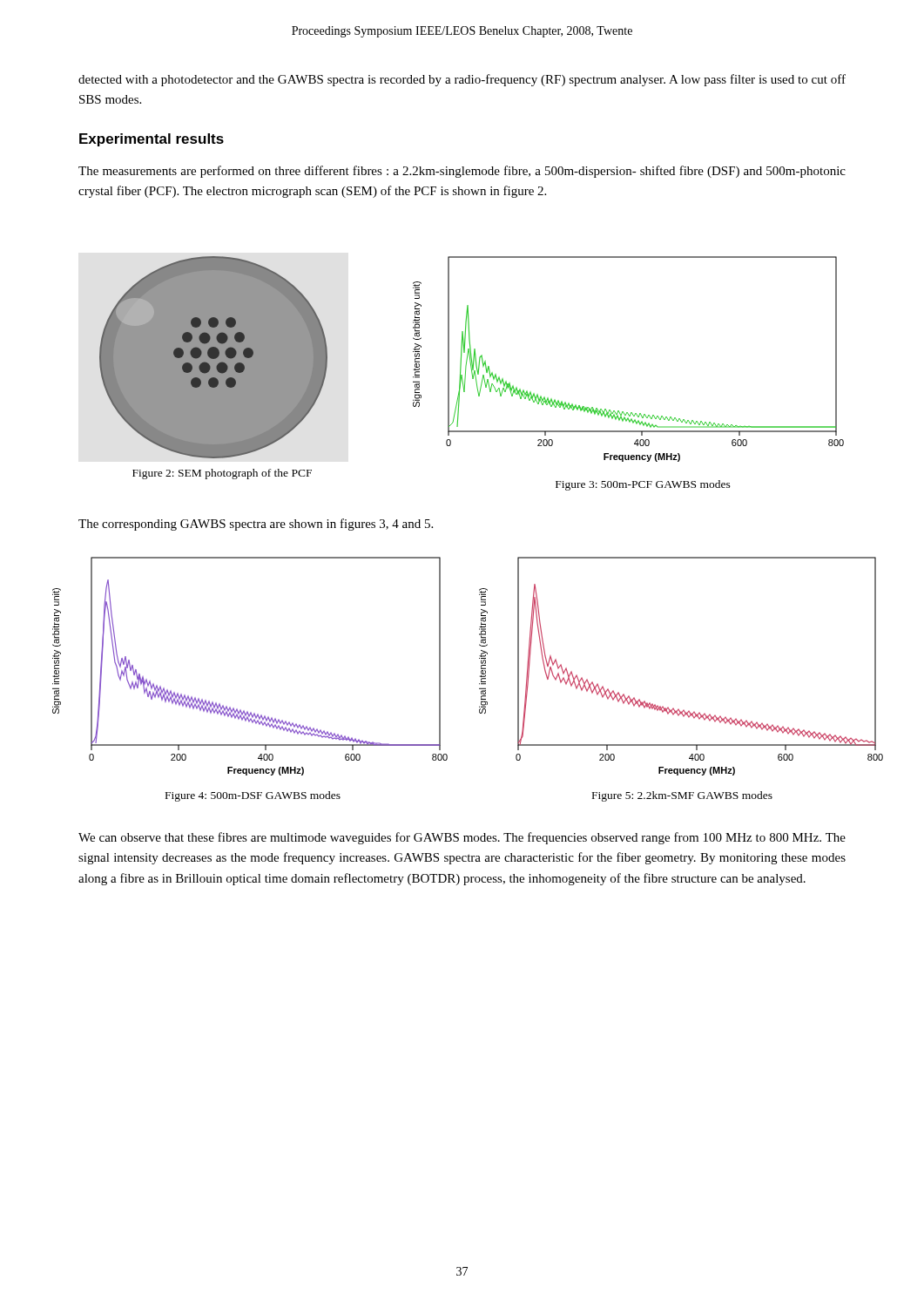This screenshot has width=924, height=1307.
Task: Select the passage starting "Figure 2: SEM photograph of the PCF"
Action: (222, 473)
